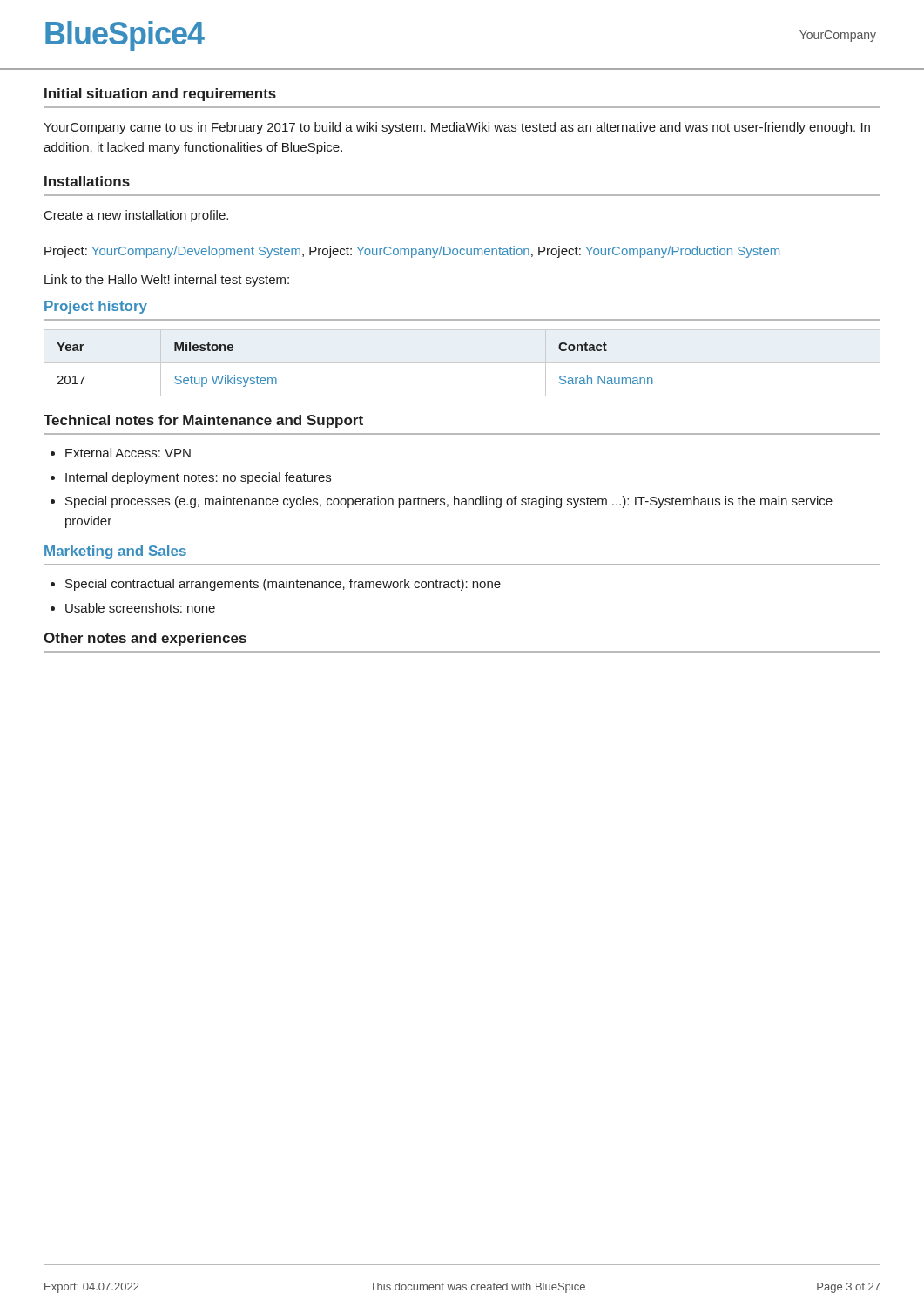This screenshot has width=924, height=1307.
Task: Find the list item containing "Internal deployment notes: no special features"
Action: tap(198, 477)
